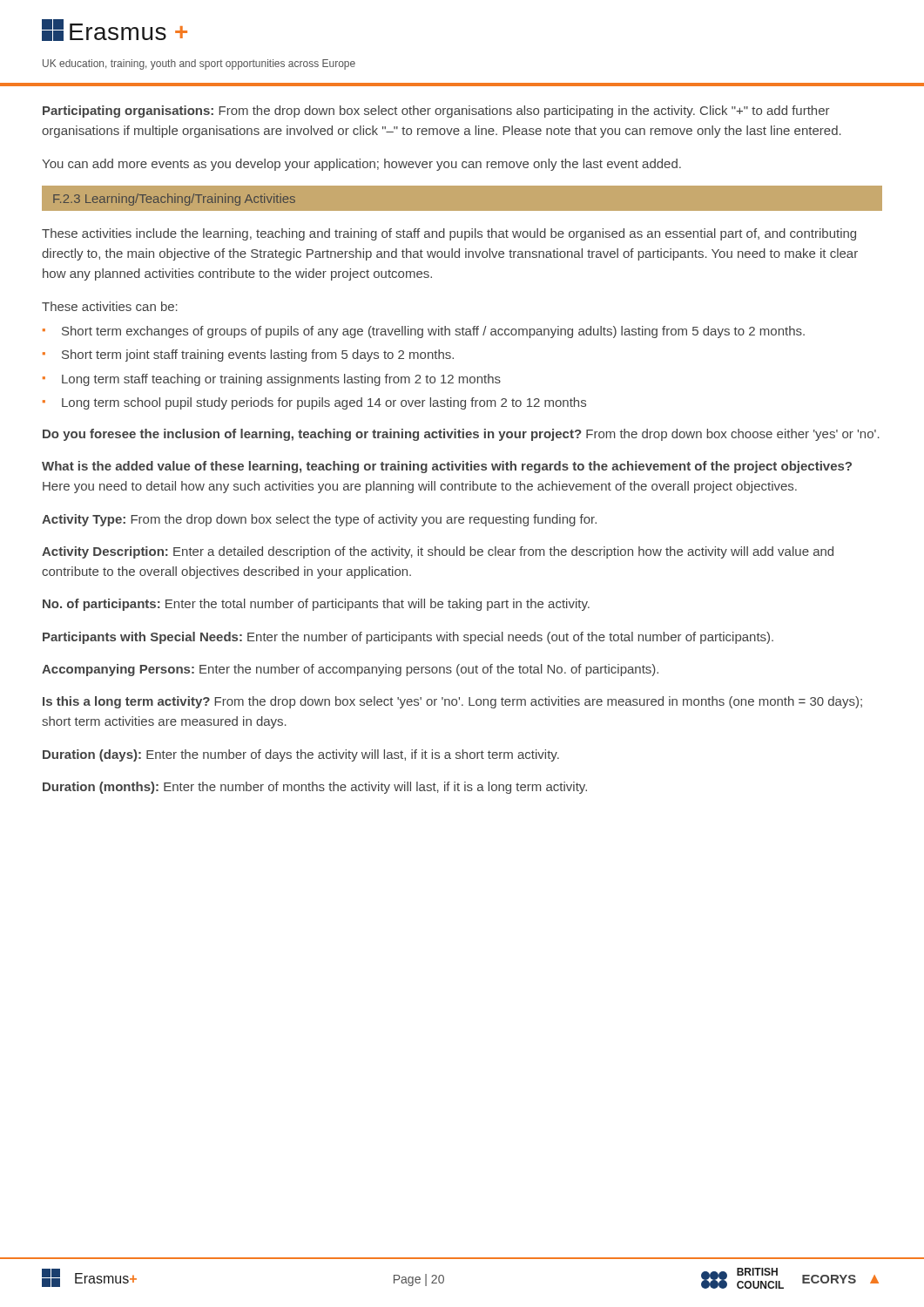Select the list item with the text "Long term school pupil study"
Screen dimensions: 1307x924
pos(324,402)
